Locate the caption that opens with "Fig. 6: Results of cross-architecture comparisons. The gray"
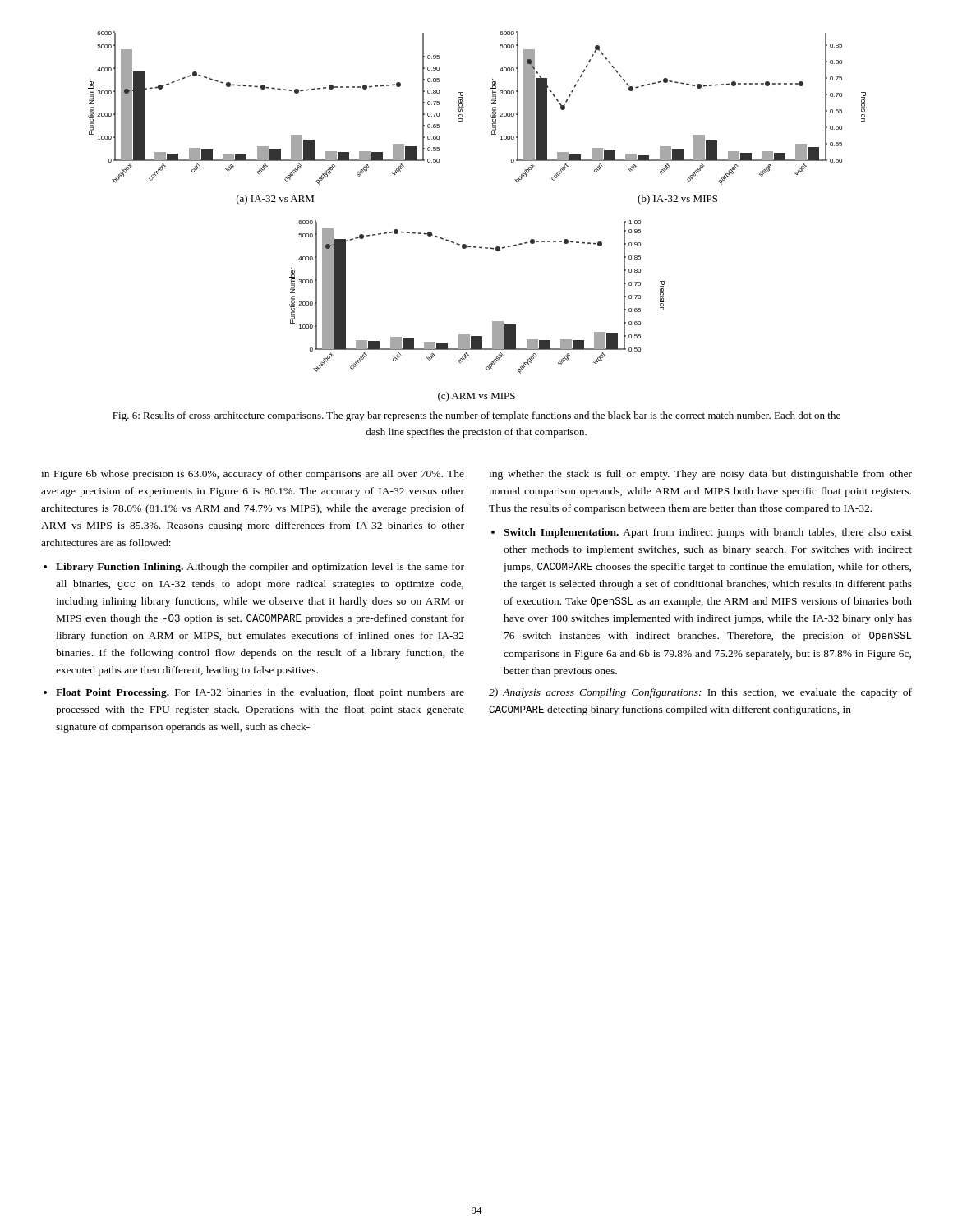This screenshot has height=1232, width=953. click(476, 423)
